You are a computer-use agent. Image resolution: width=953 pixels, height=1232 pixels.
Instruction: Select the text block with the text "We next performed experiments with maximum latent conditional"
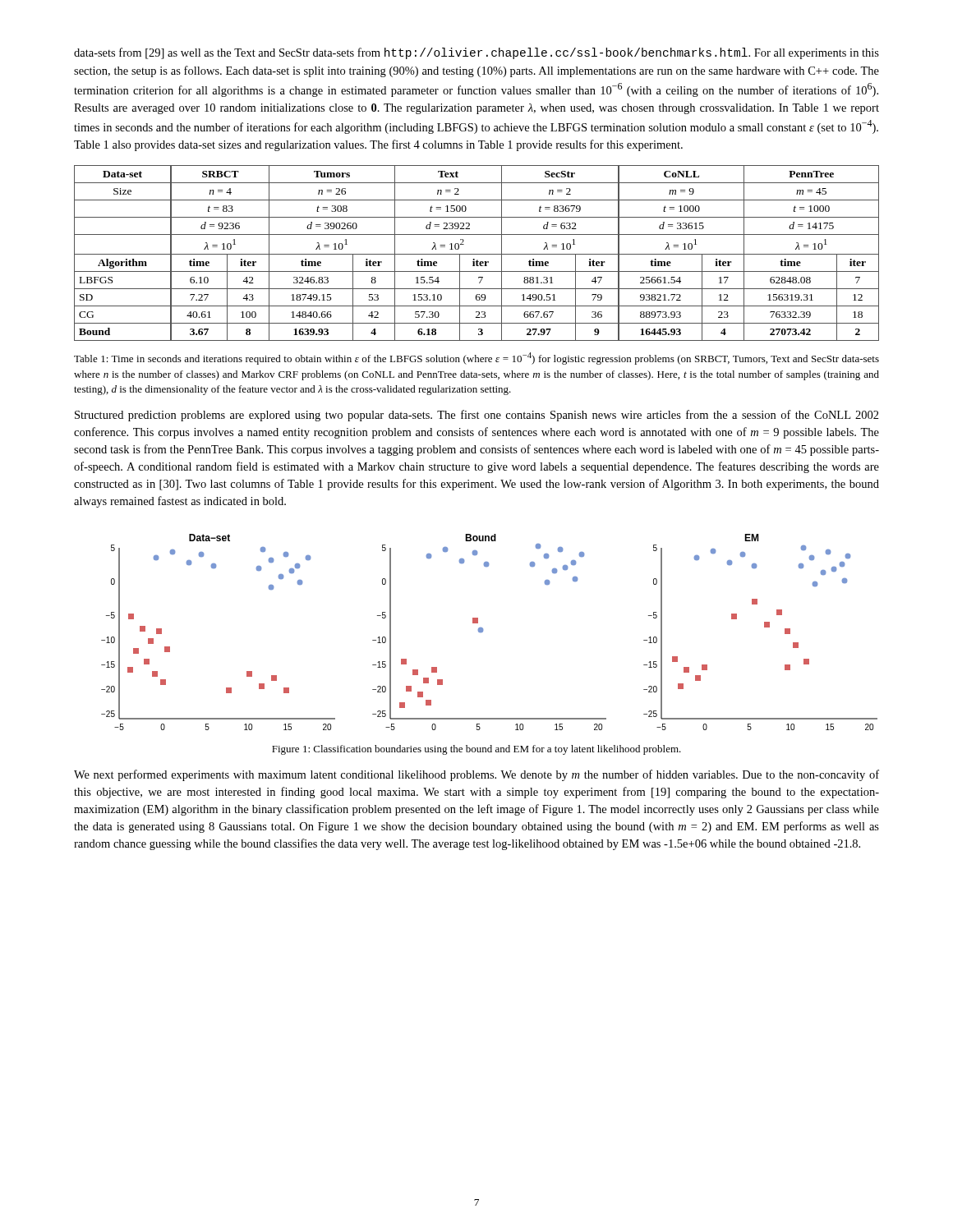pos(476,810)
